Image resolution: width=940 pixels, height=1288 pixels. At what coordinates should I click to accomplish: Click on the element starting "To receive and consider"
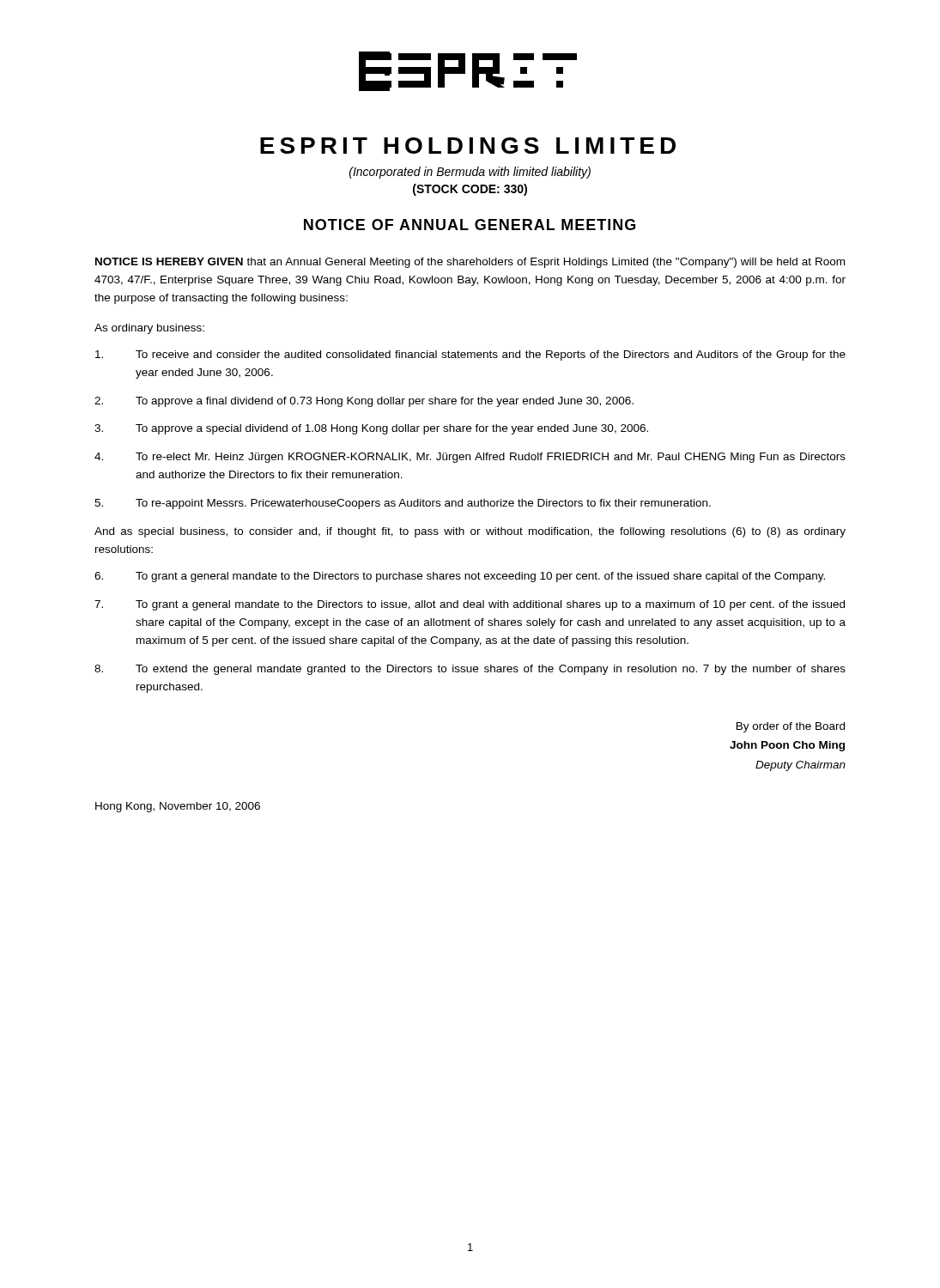pos(470,364)
